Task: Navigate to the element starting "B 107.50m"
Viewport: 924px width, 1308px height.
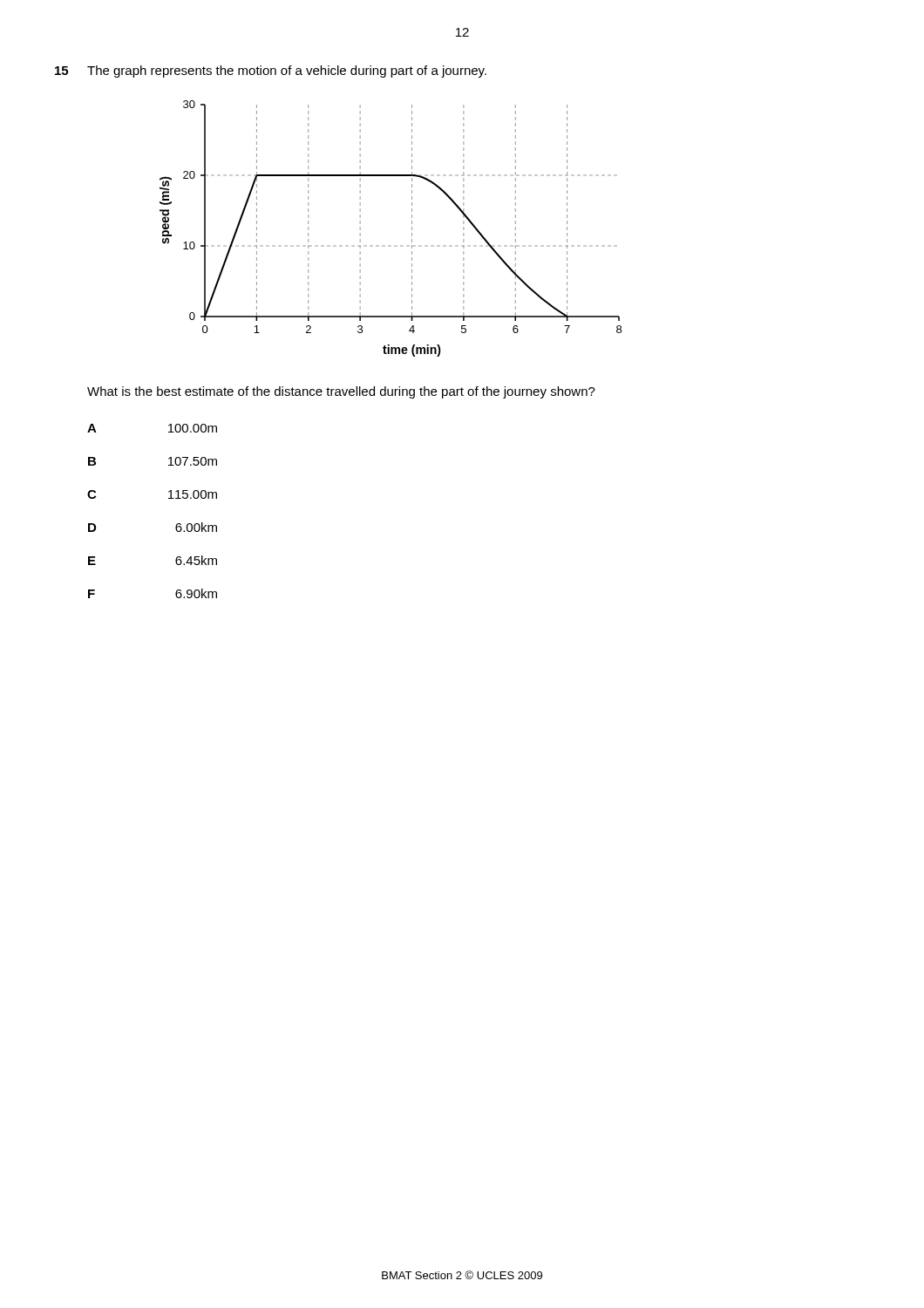Action: tap(92, 461)
